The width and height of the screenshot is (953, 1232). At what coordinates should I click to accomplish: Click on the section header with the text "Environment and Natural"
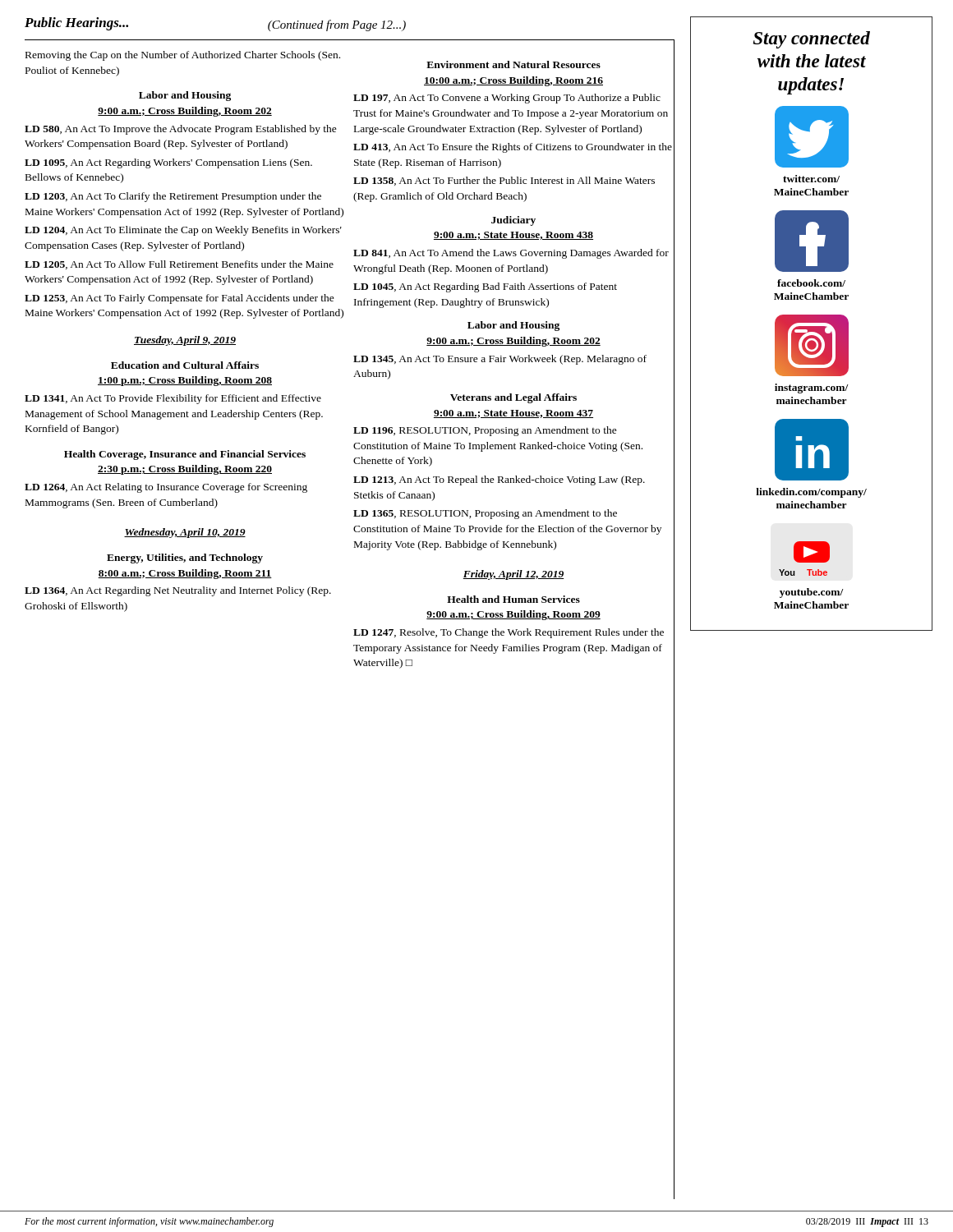tap(513, 73)
